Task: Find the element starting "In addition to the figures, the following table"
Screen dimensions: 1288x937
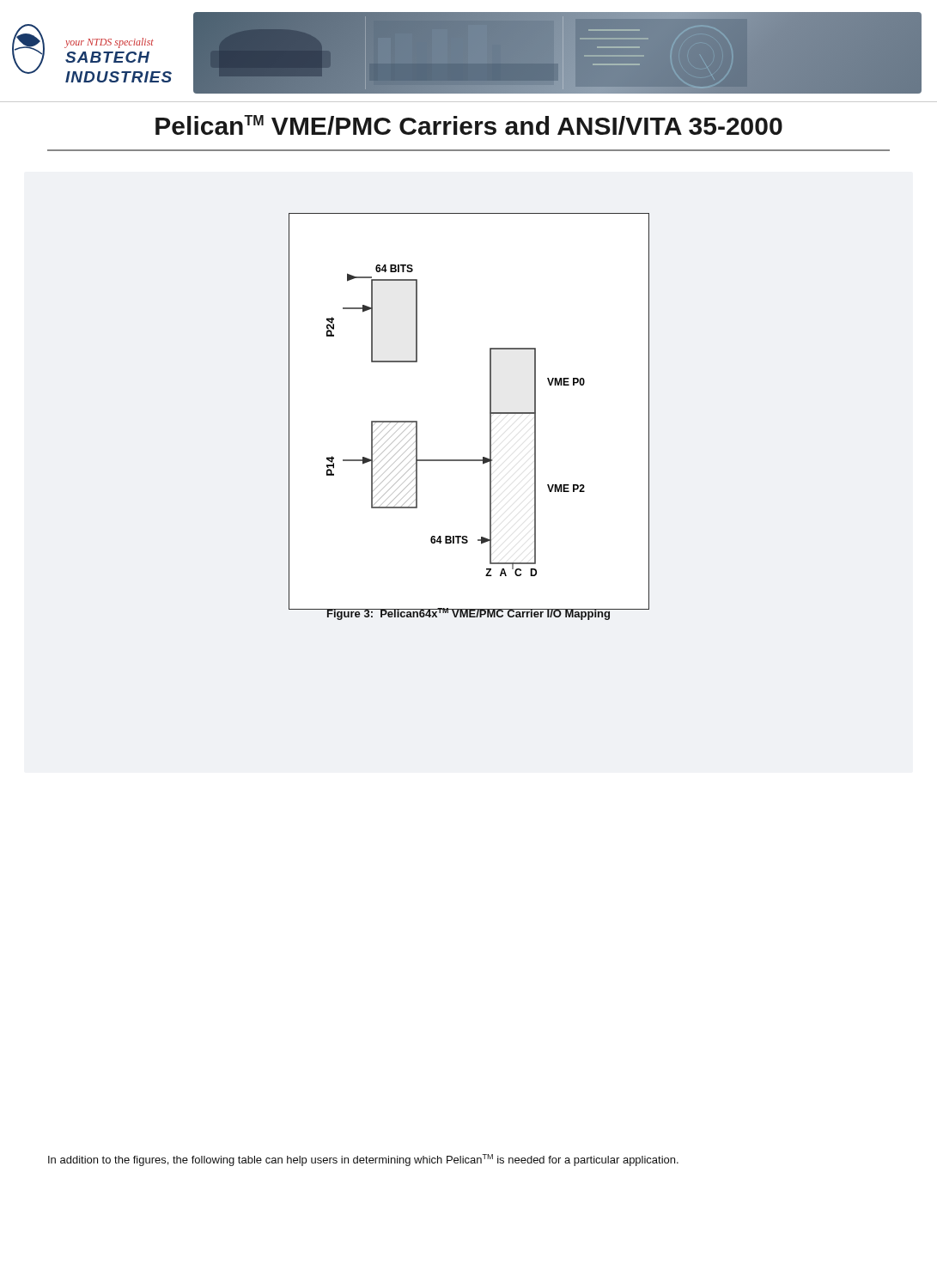Action: point(363,1159)
